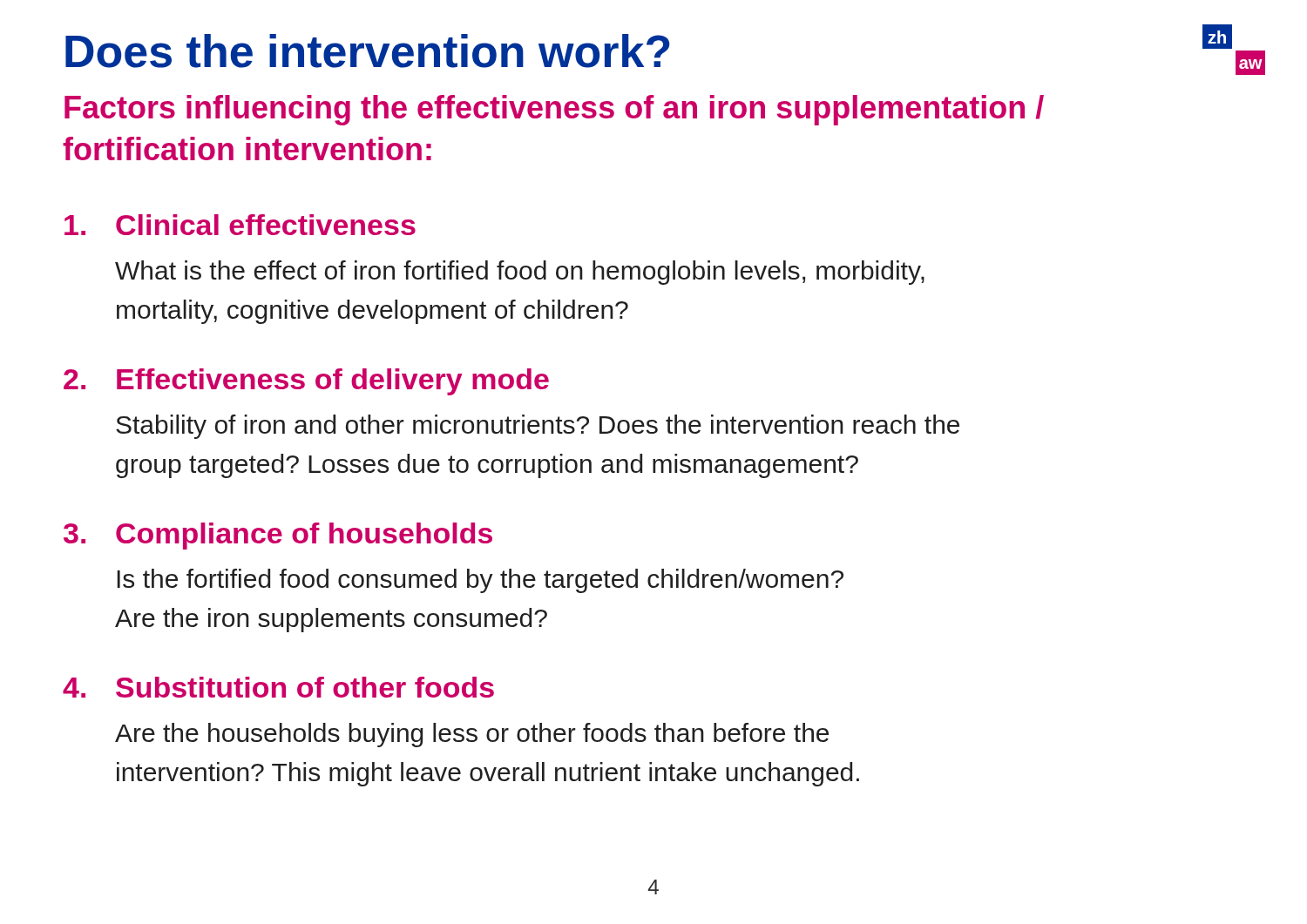Point to the passage starting "3. Compliance of"
The width and height of the screenshot is (1307, 924).
click(615, 577)
